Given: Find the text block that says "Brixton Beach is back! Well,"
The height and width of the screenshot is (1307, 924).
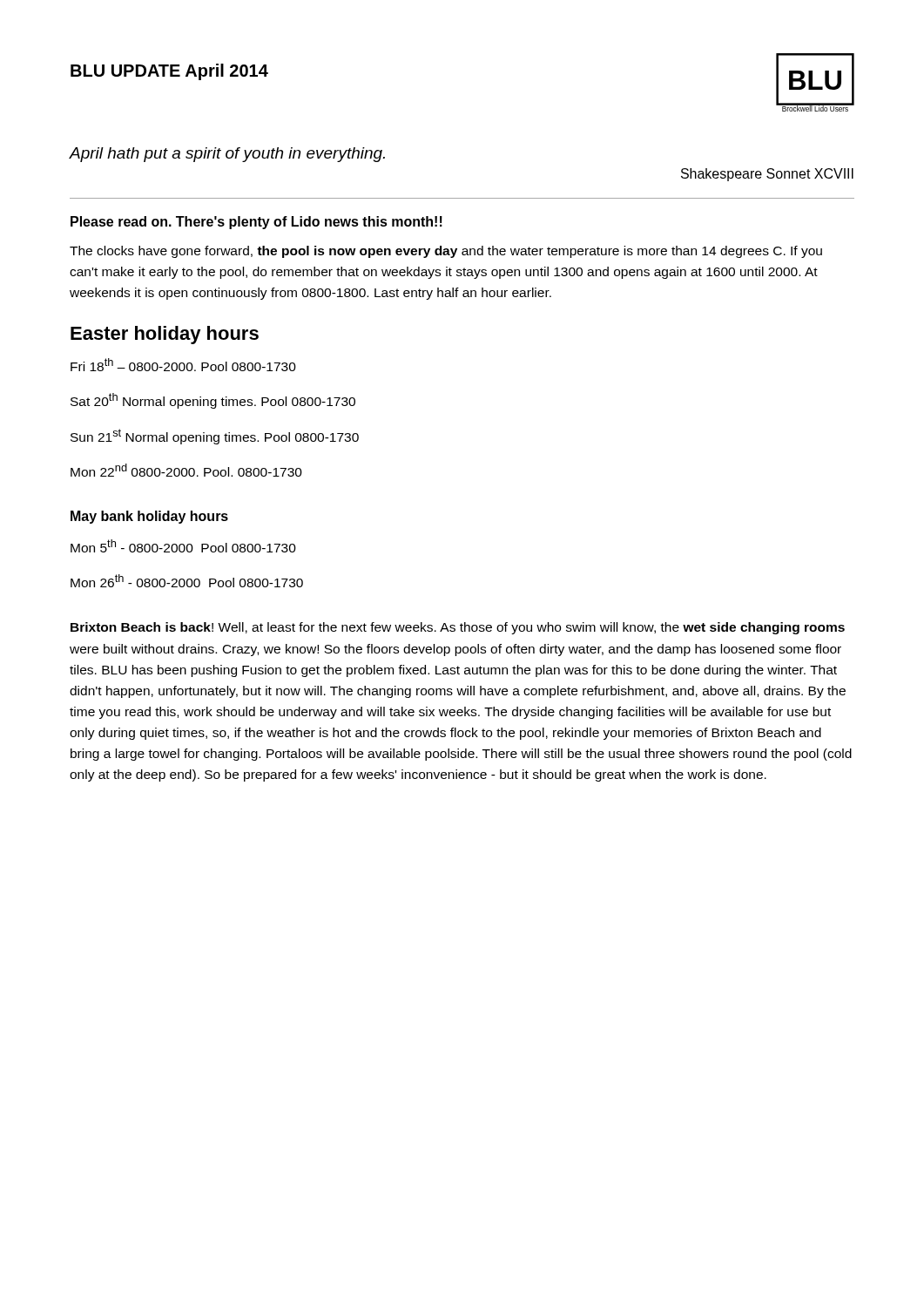Looking at the screenshot, I should pos(461,701).
